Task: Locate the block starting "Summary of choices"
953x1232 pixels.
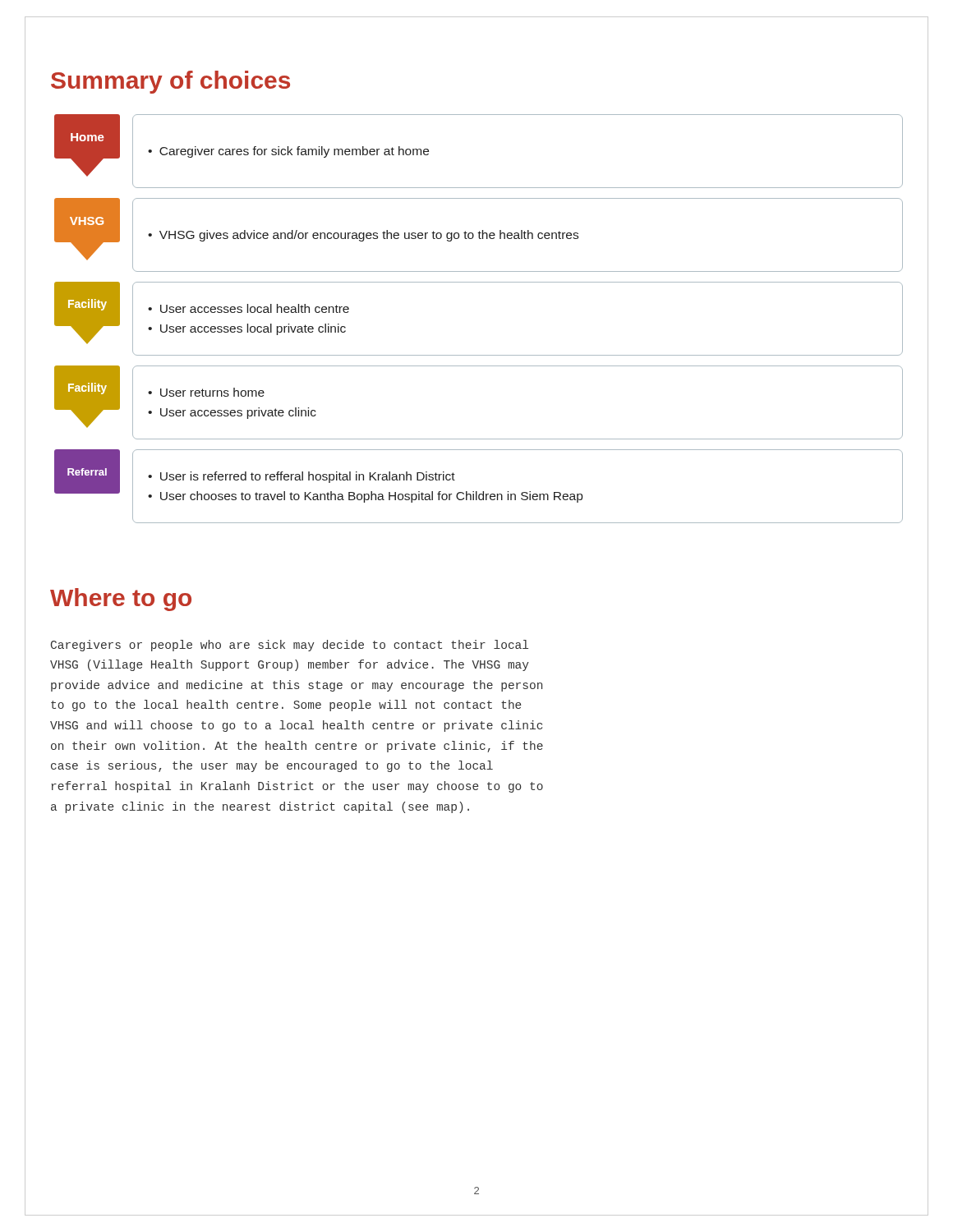Action: [171, 81]
